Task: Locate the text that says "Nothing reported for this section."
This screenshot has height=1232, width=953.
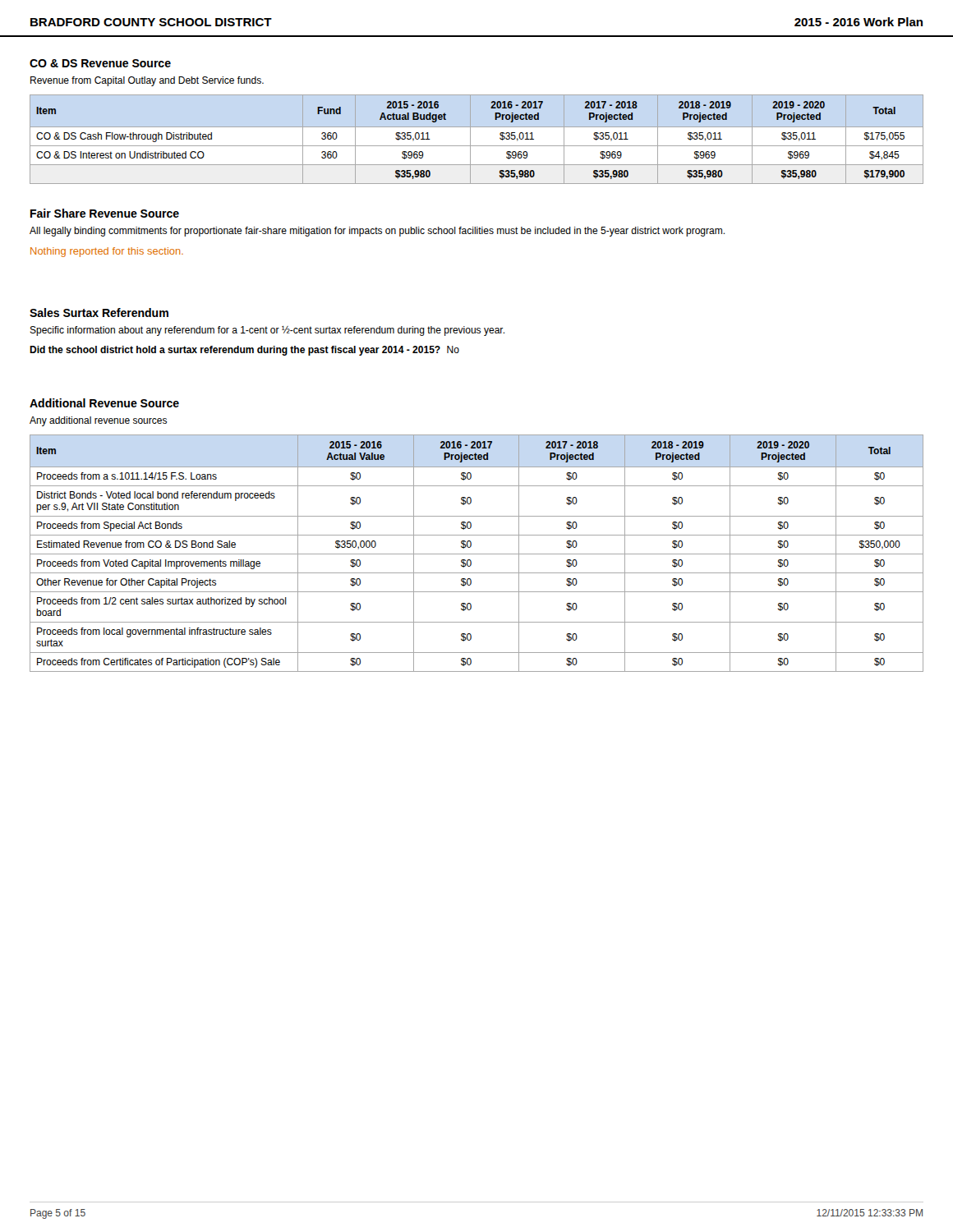Action: (x=107, y=251)
